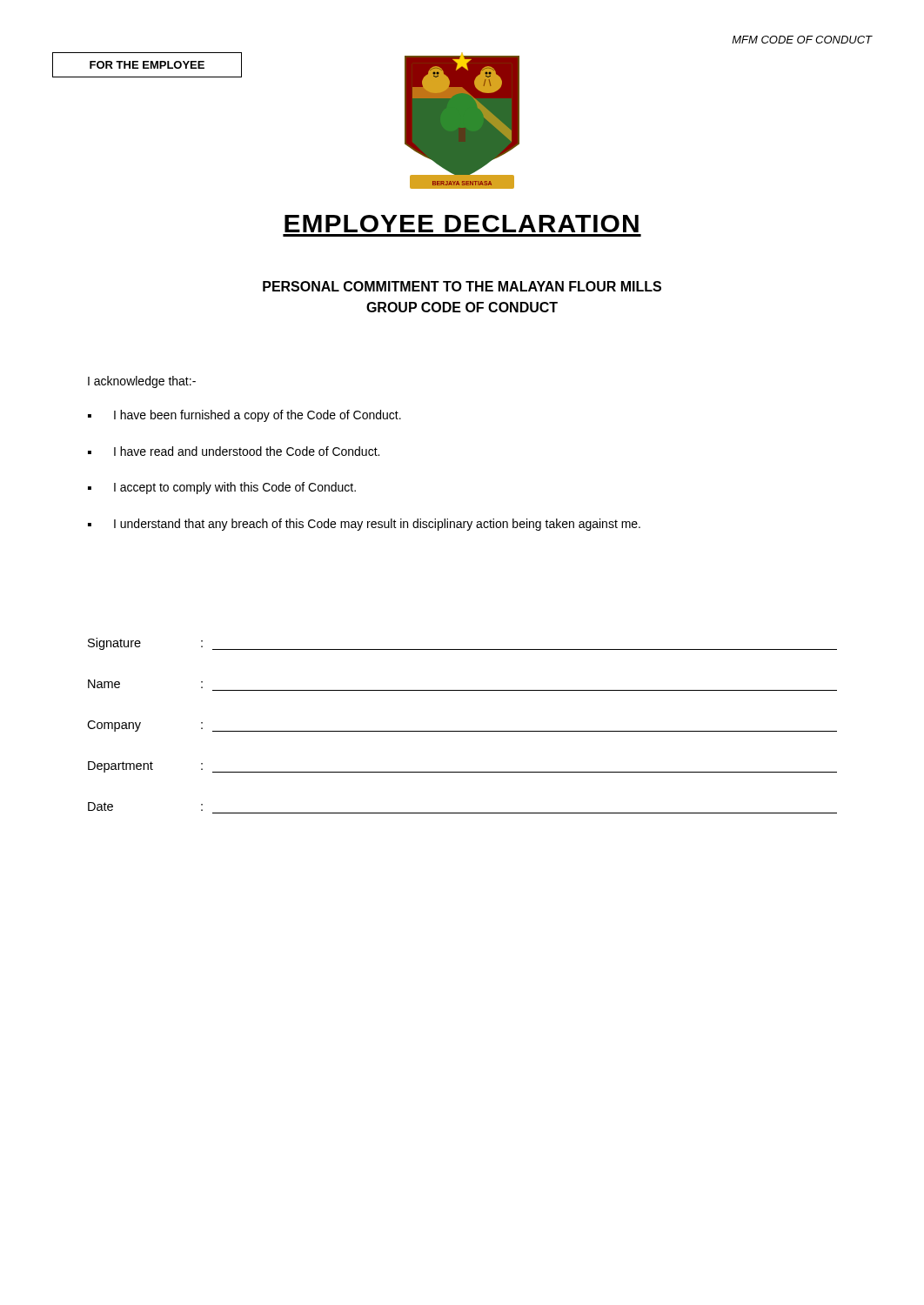Find the logo
This screenshot has height=1305, width=924.
pos(462,120)
